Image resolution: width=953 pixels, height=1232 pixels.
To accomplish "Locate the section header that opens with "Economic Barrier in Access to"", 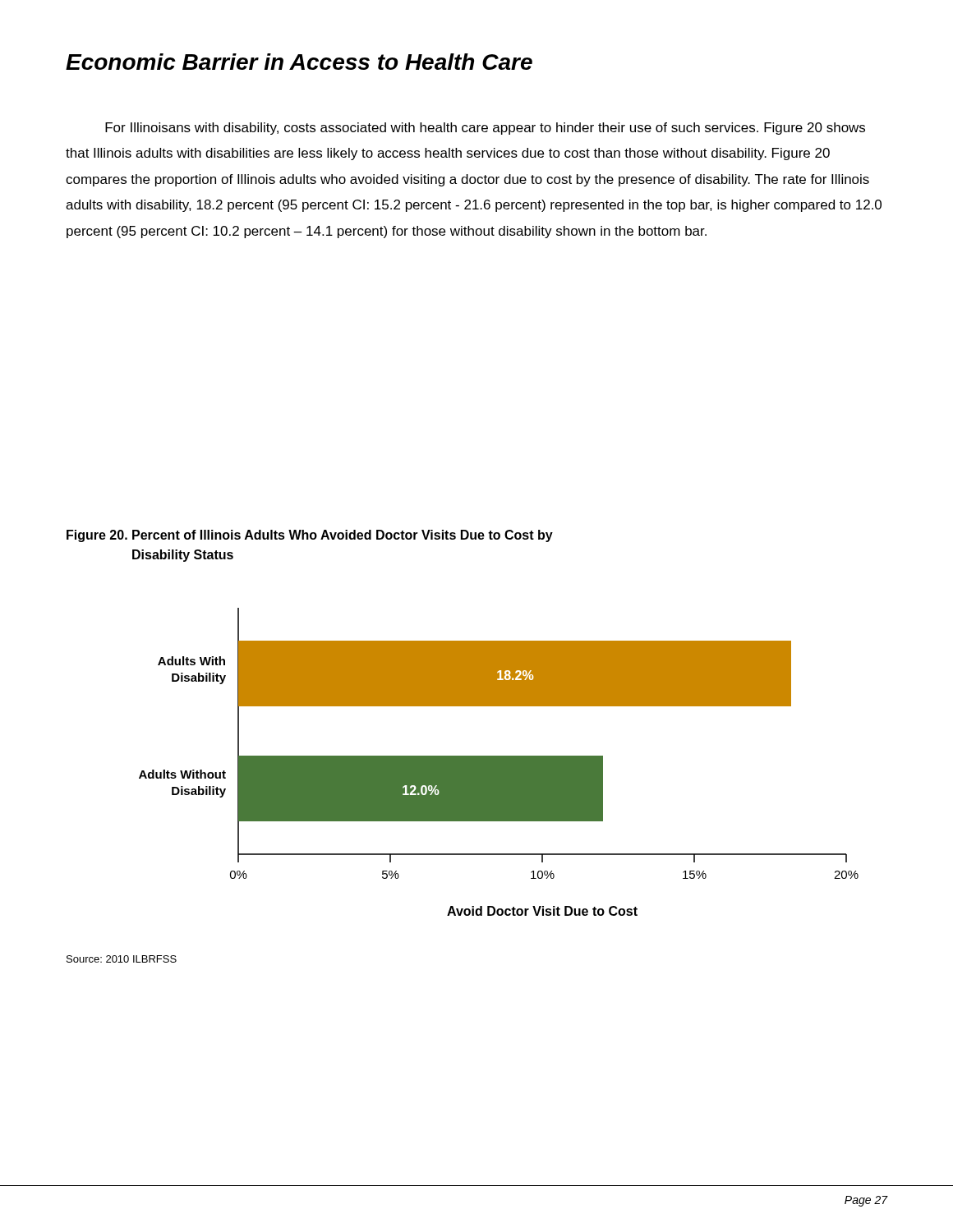I will pos(476,62).
